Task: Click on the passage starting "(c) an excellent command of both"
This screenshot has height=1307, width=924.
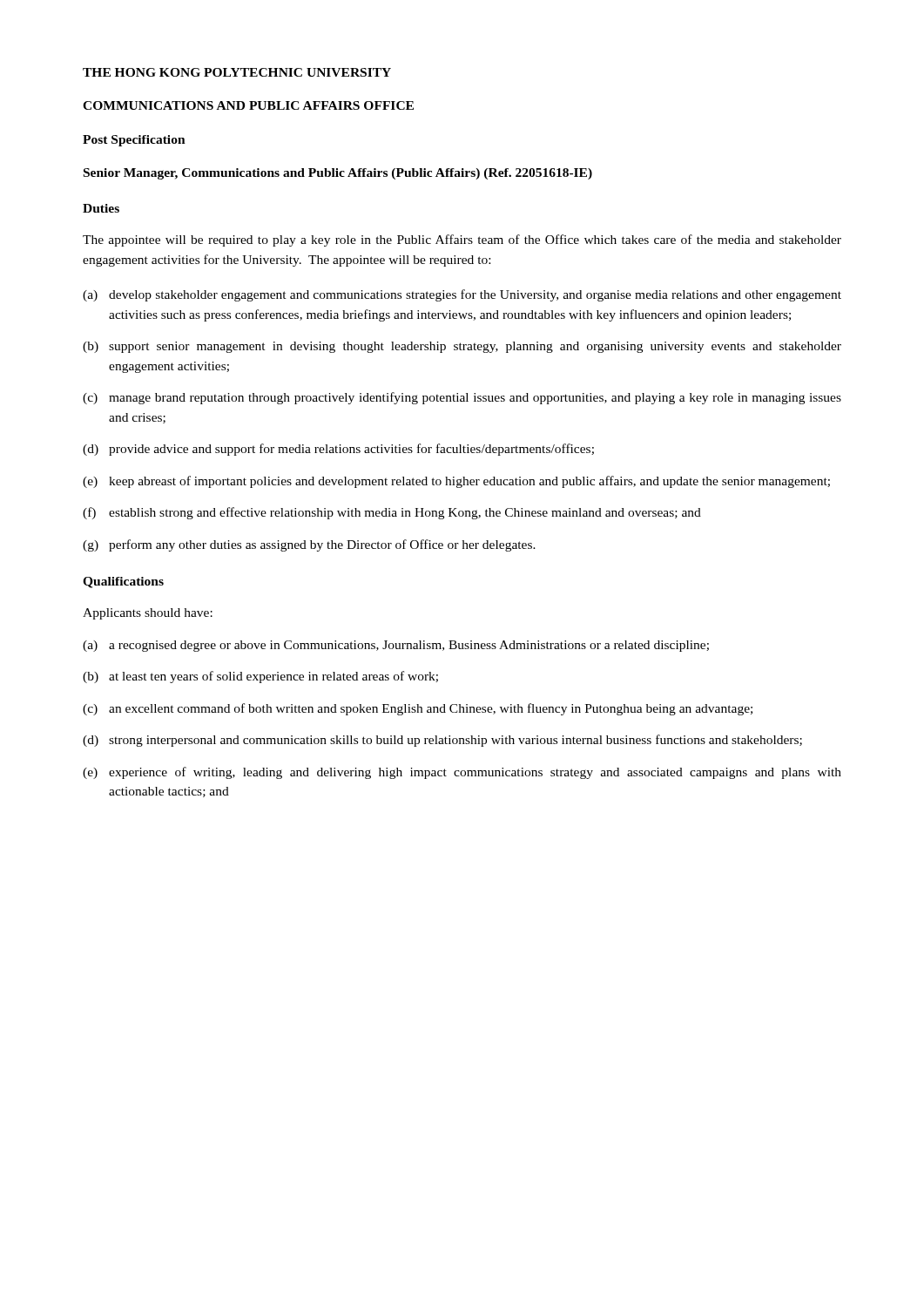Action: click(x=462, y=708)
